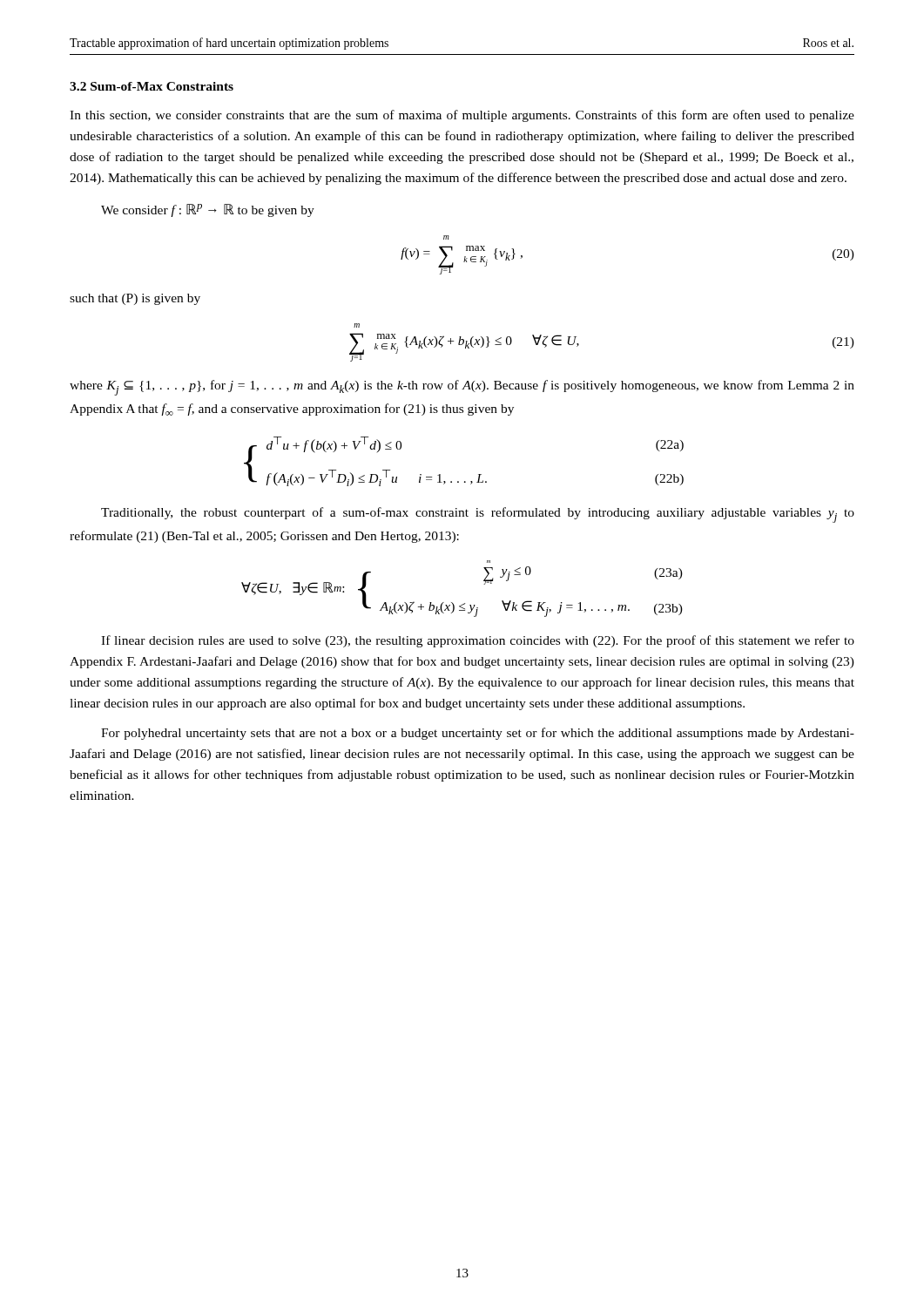The height and width of the screenshot is (1307, 924).
Task: Point to the block starting "where Kj ⊆ {1,"
Action: [x=462, y=398]
